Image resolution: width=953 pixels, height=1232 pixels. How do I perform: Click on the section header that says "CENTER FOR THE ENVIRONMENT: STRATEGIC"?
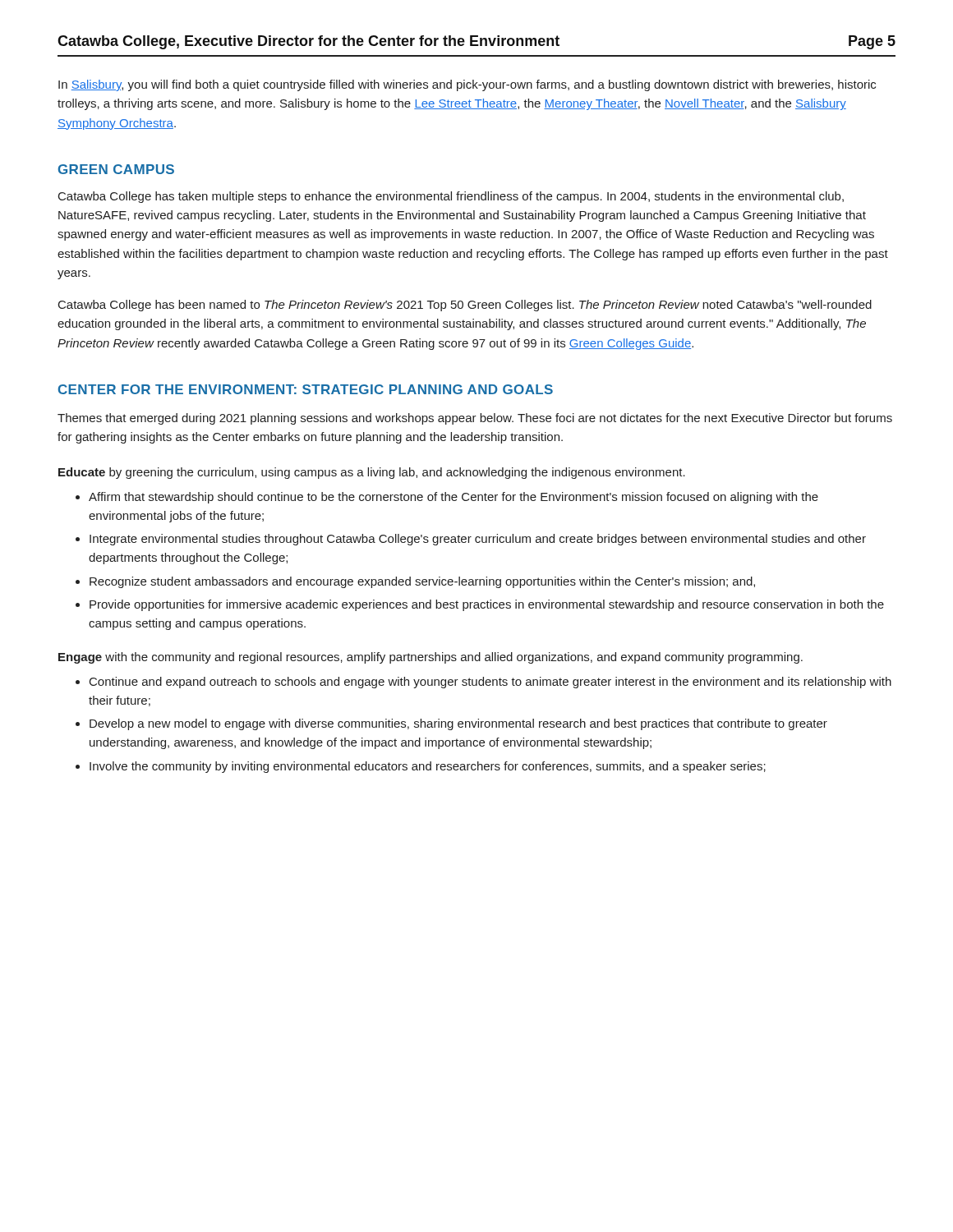305,389
